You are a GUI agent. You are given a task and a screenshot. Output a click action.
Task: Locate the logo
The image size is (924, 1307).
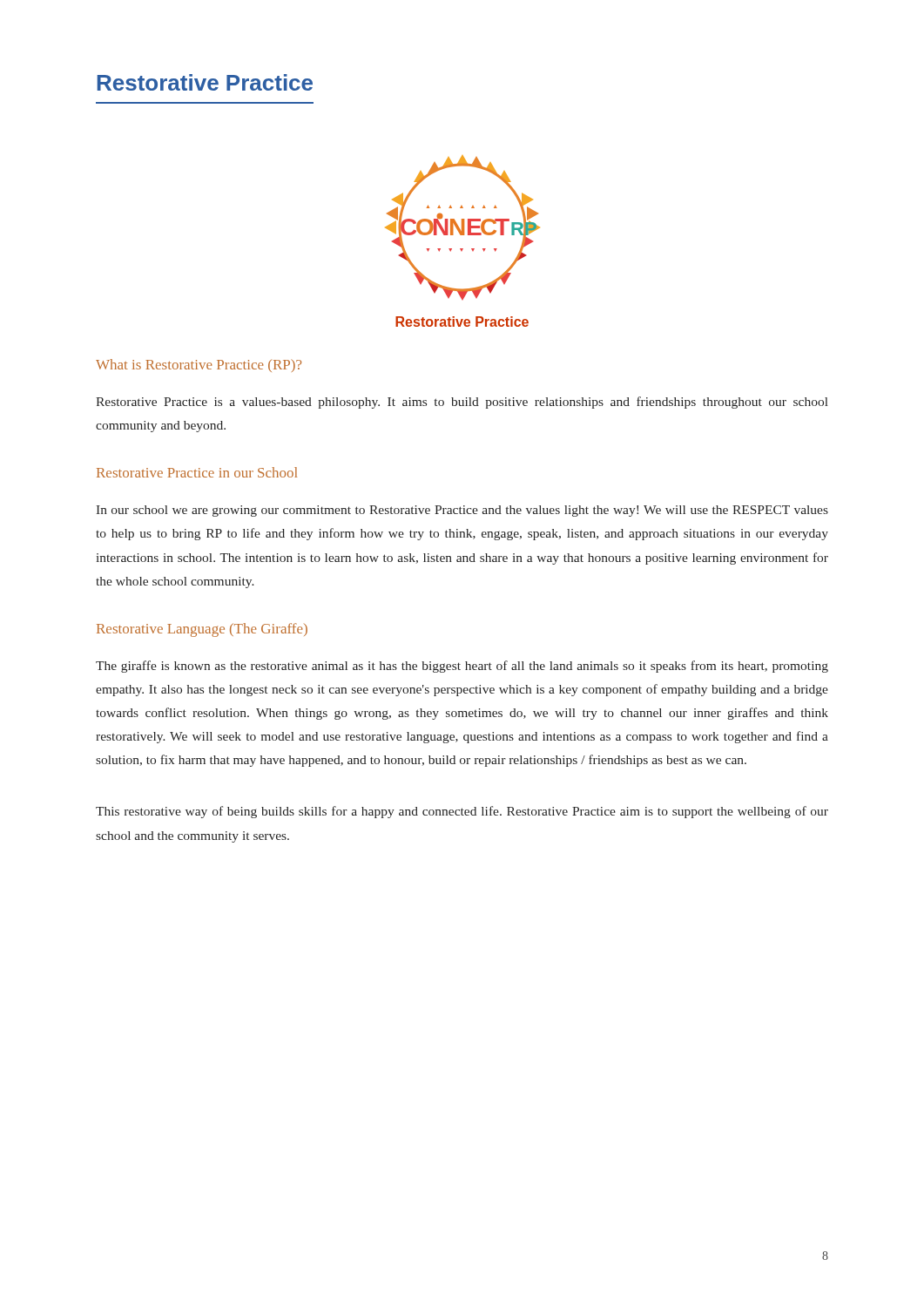[462, 227]
